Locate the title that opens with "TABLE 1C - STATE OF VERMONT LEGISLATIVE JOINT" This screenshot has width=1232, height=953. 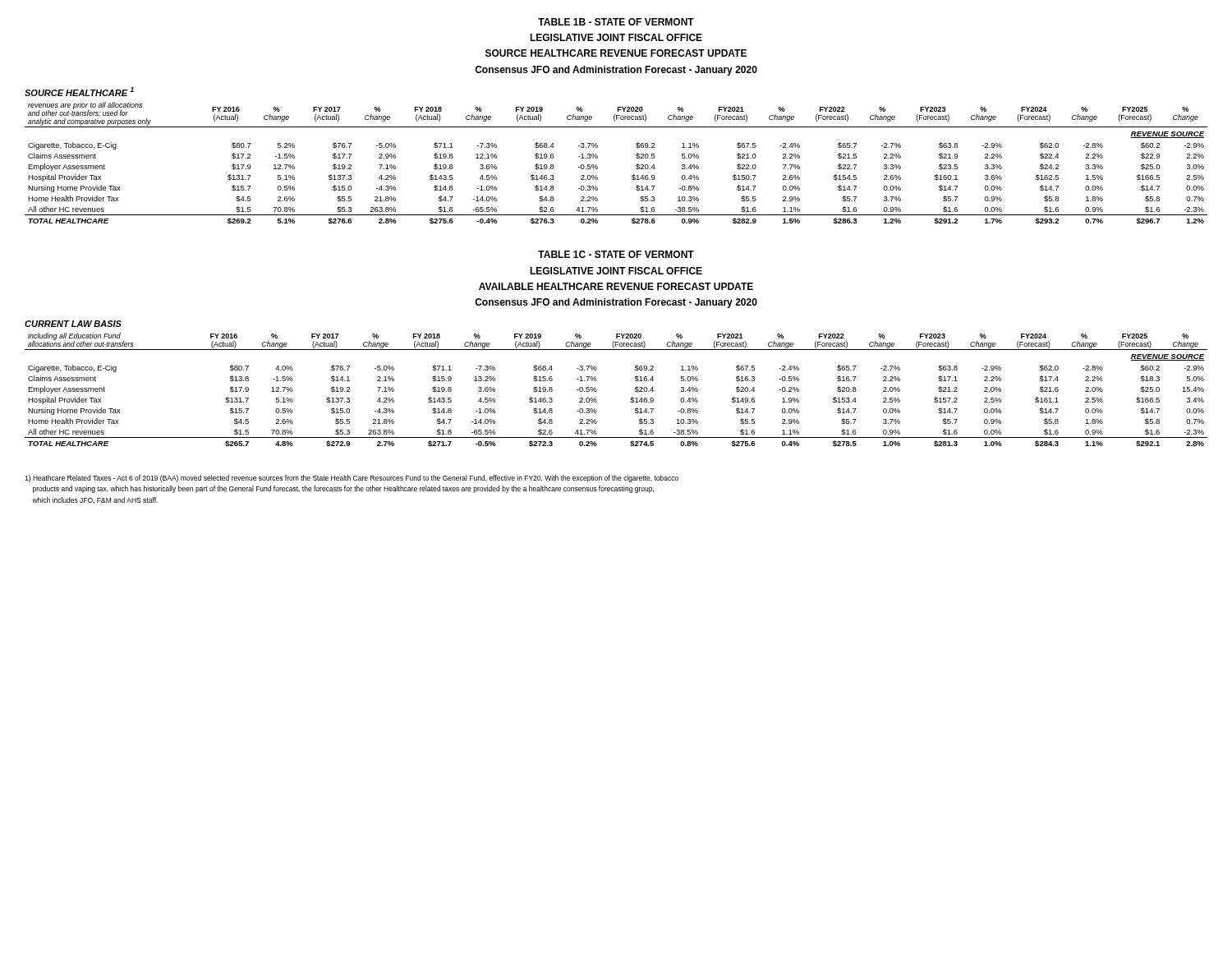click(x=616, y=279)
